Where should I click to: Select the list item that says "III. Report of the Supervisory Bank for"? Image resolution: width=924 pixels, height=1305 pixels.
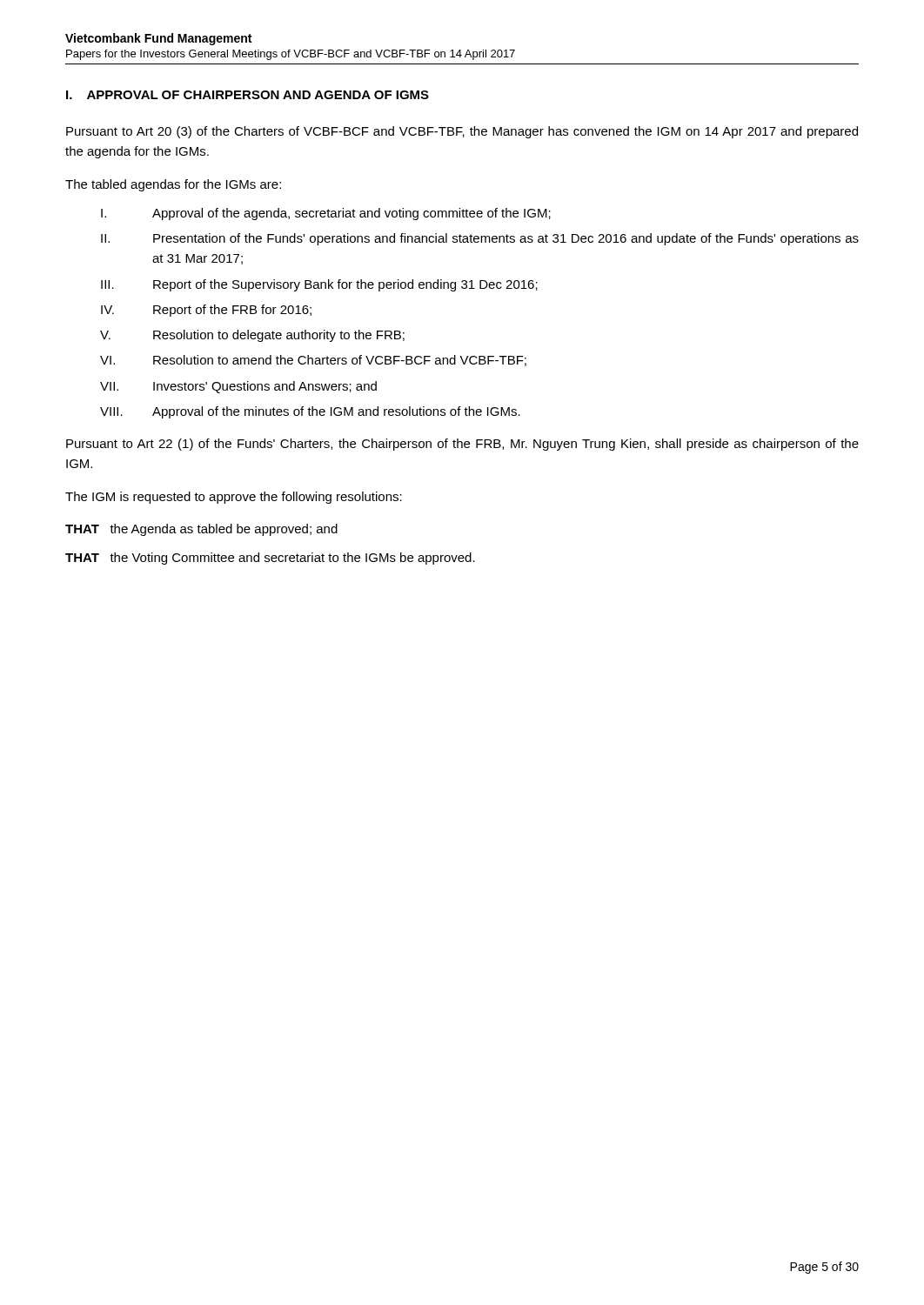click(479, 284)
